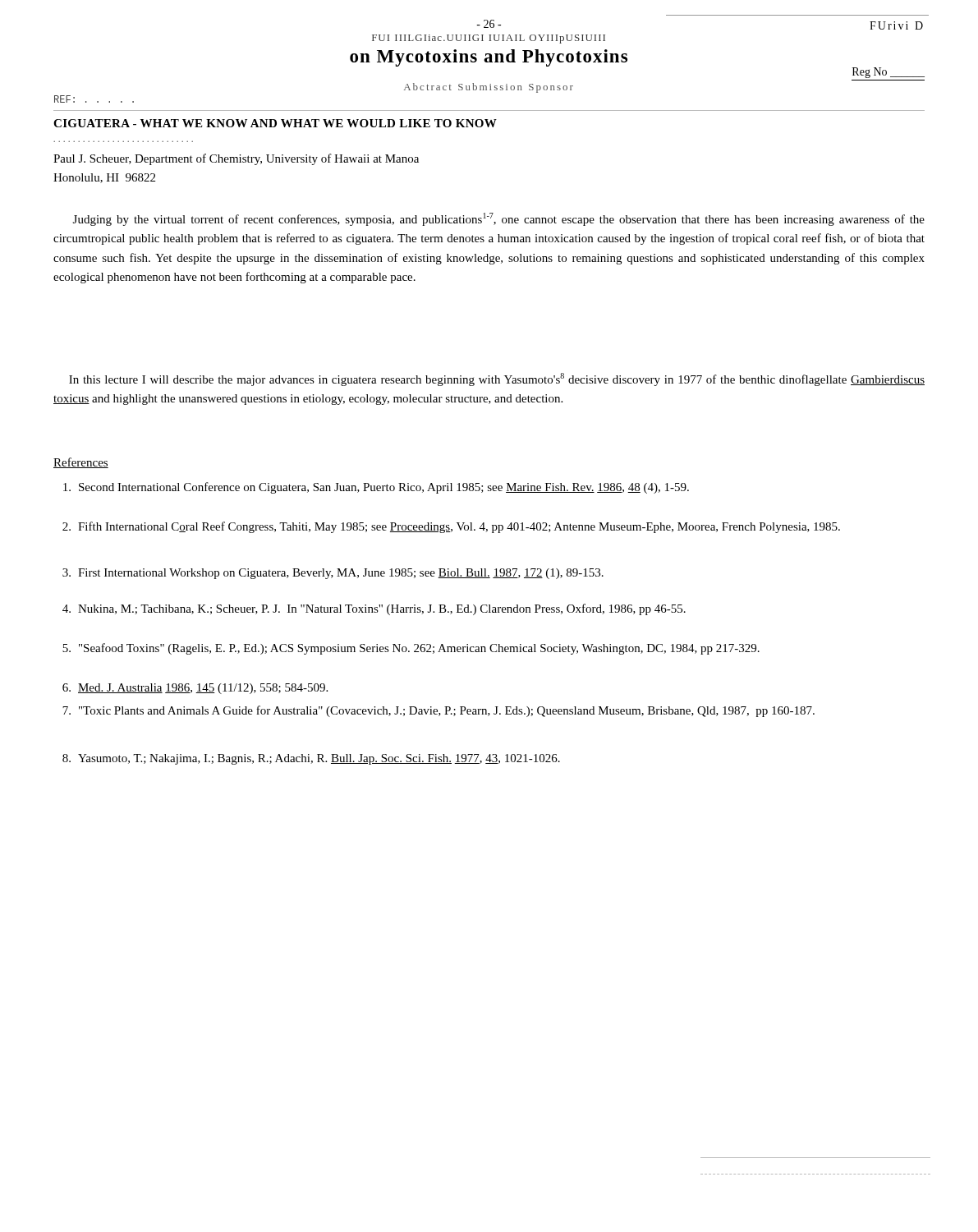Click on the text starting "2. Fifth International"

click(489, 527)
